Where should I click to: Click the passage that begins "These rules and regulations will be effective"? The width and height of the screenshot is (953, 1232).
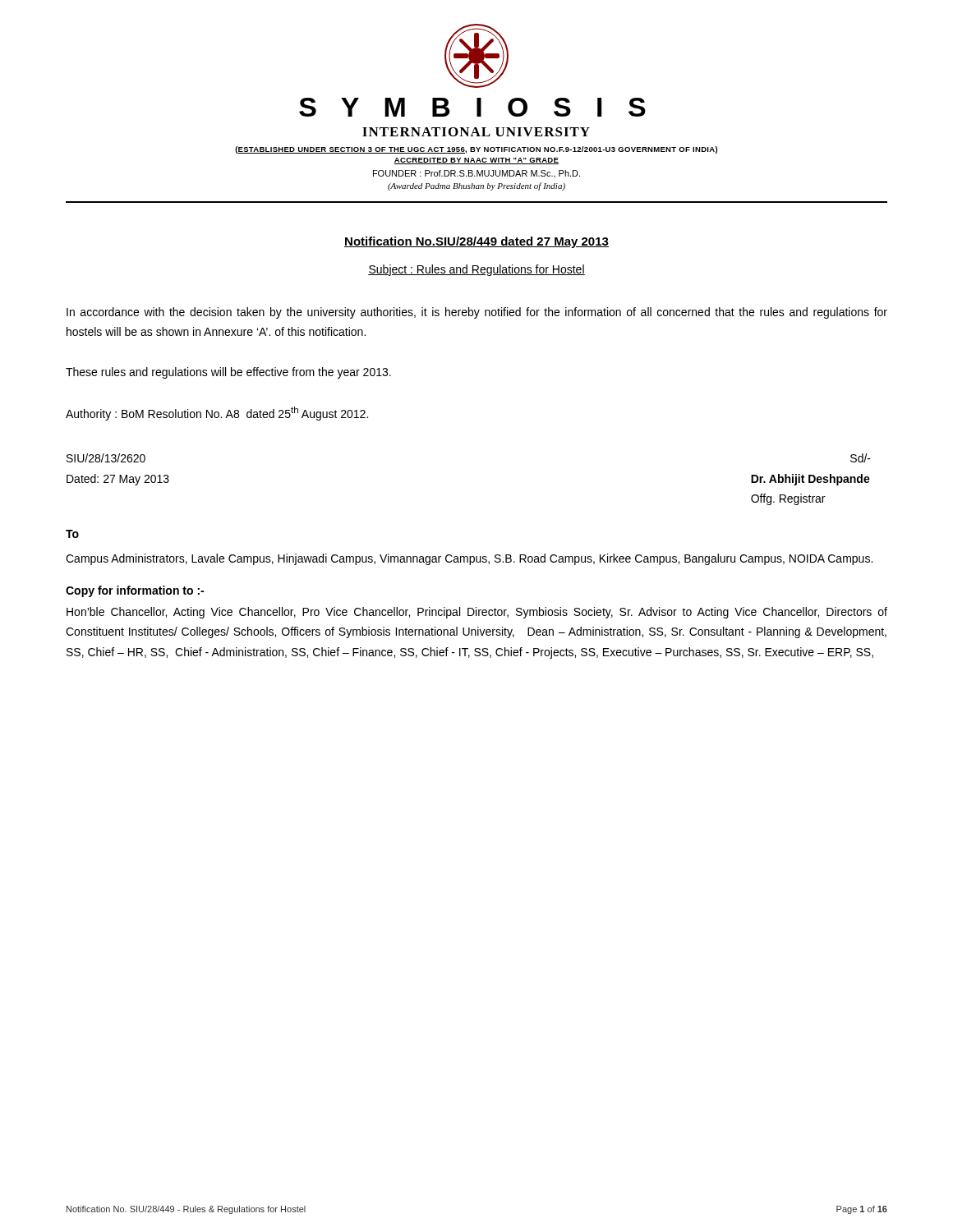[x=229, y=372]
